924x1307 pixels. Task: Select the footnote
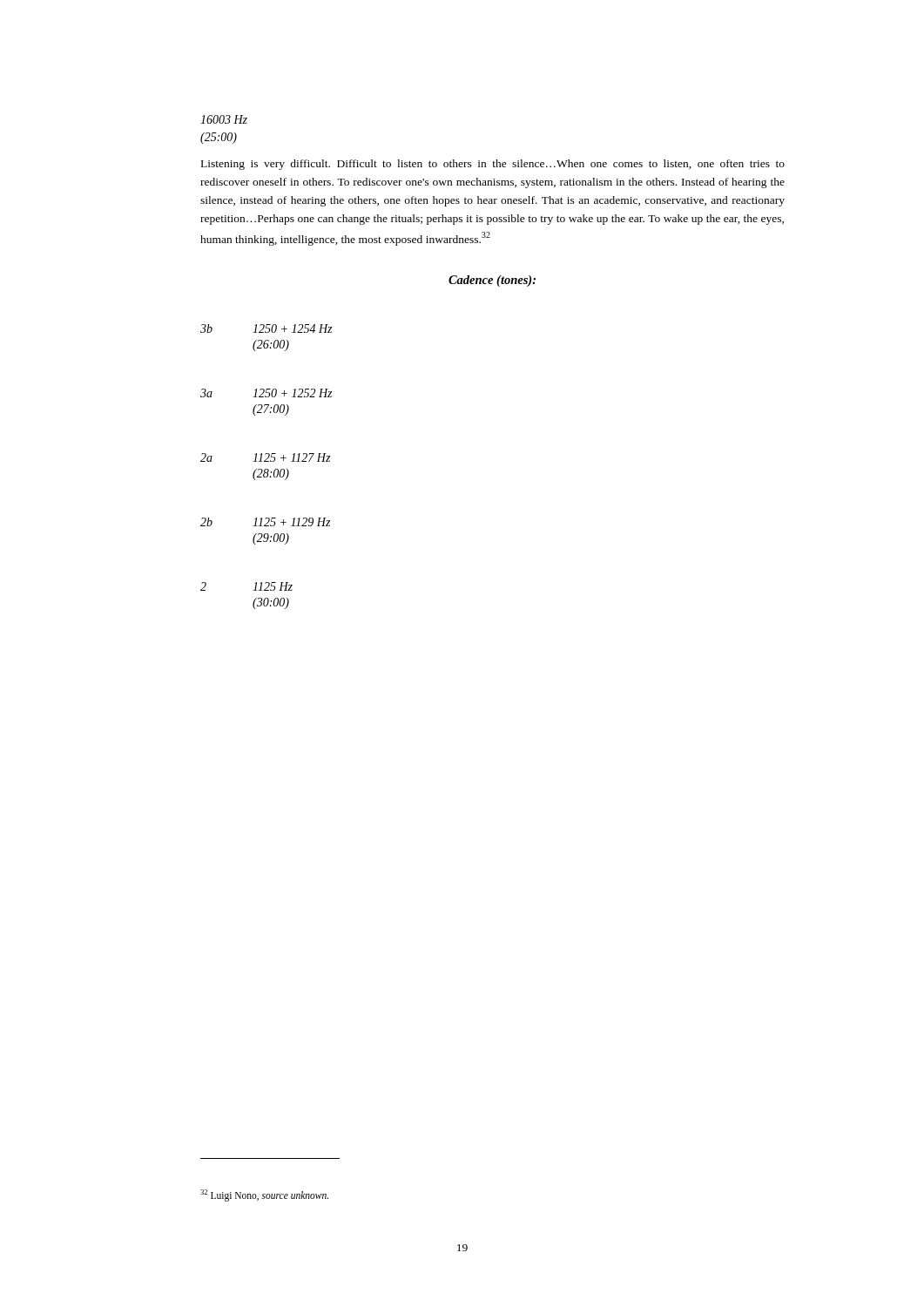(x=265, y=1194)
